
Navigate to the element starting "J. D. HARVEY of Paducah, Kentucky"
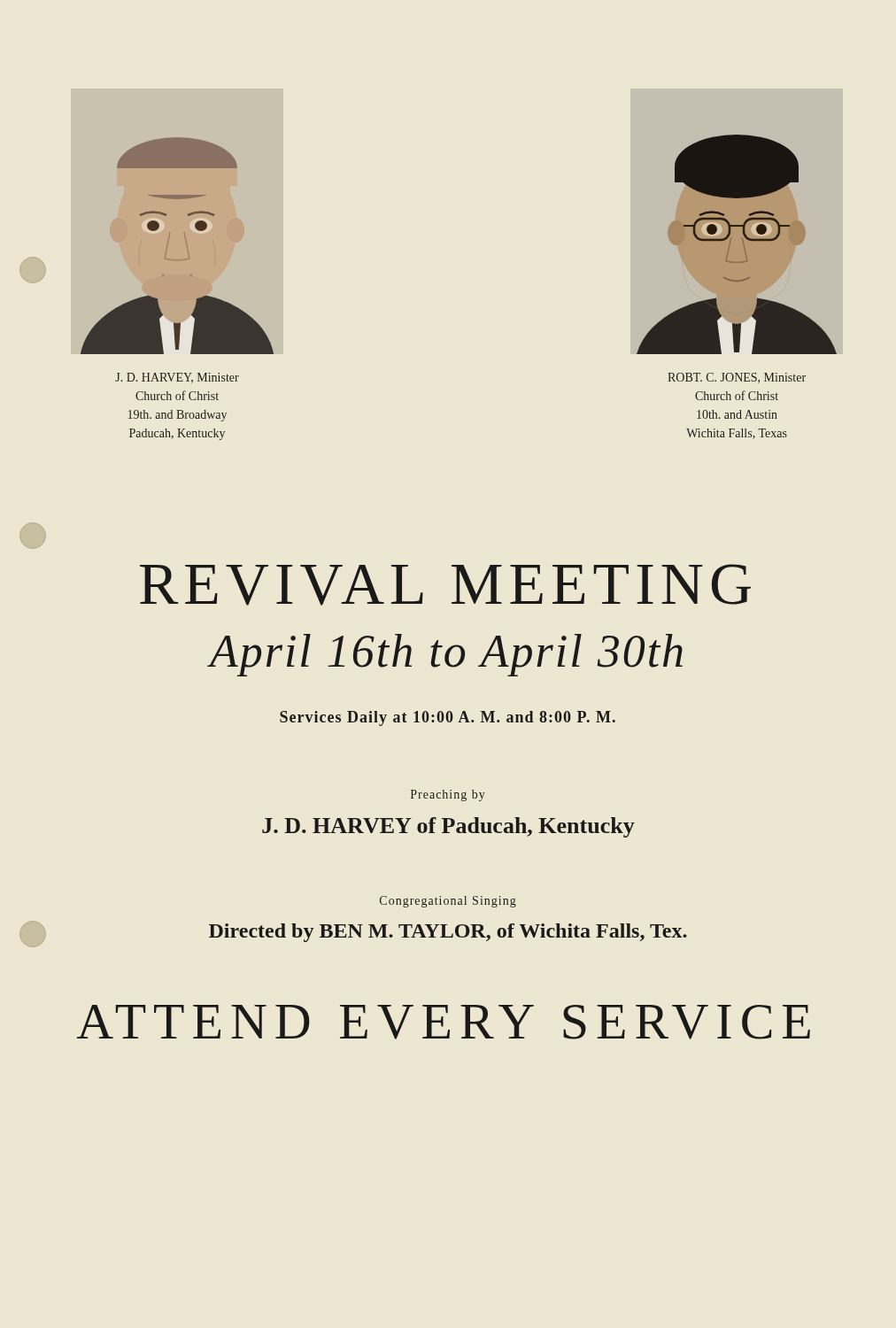click(x=448, y=826)
